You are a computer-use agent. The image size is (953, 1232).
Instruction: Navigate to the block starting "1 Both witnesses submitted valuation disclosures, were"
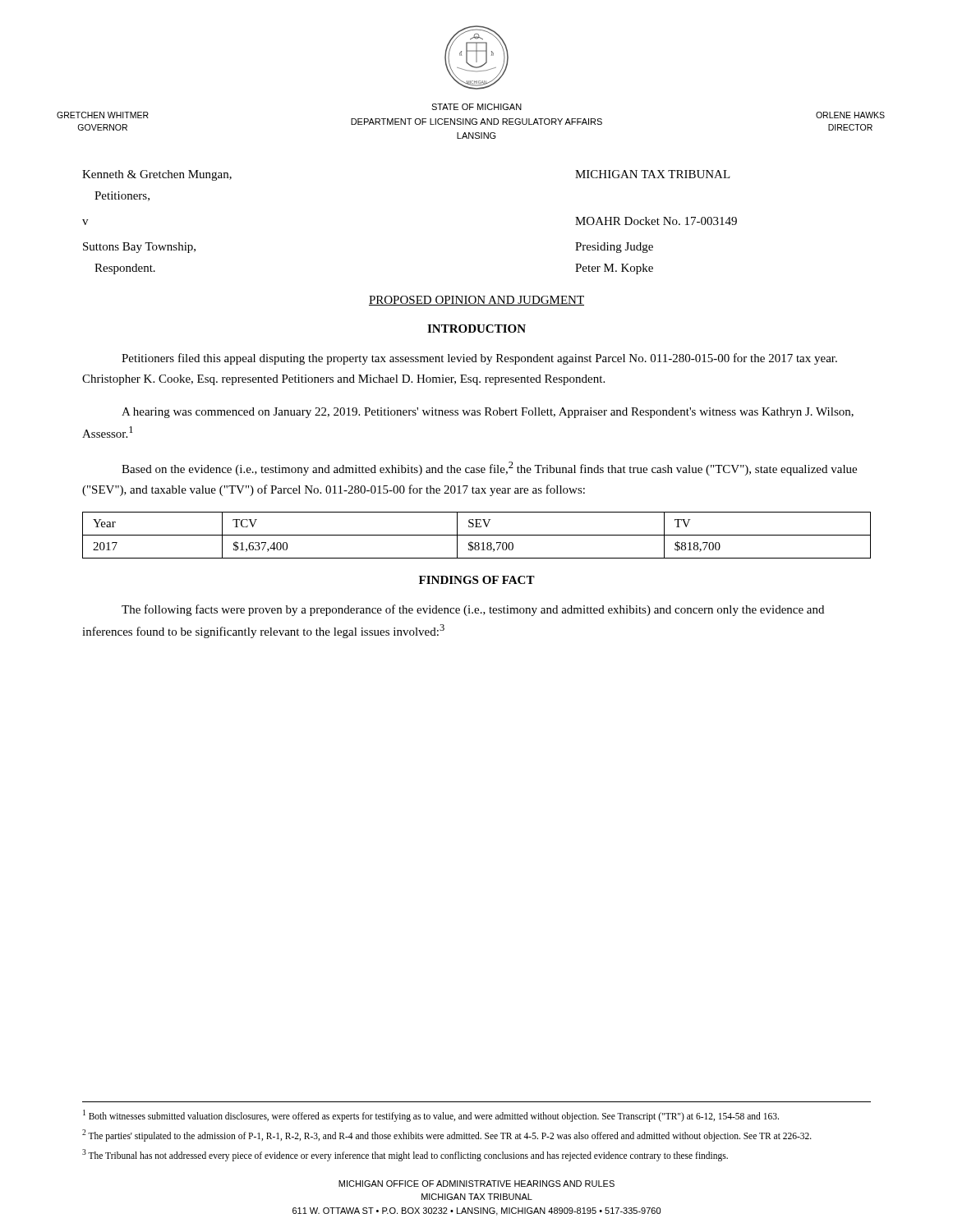tap(431, 1114)
